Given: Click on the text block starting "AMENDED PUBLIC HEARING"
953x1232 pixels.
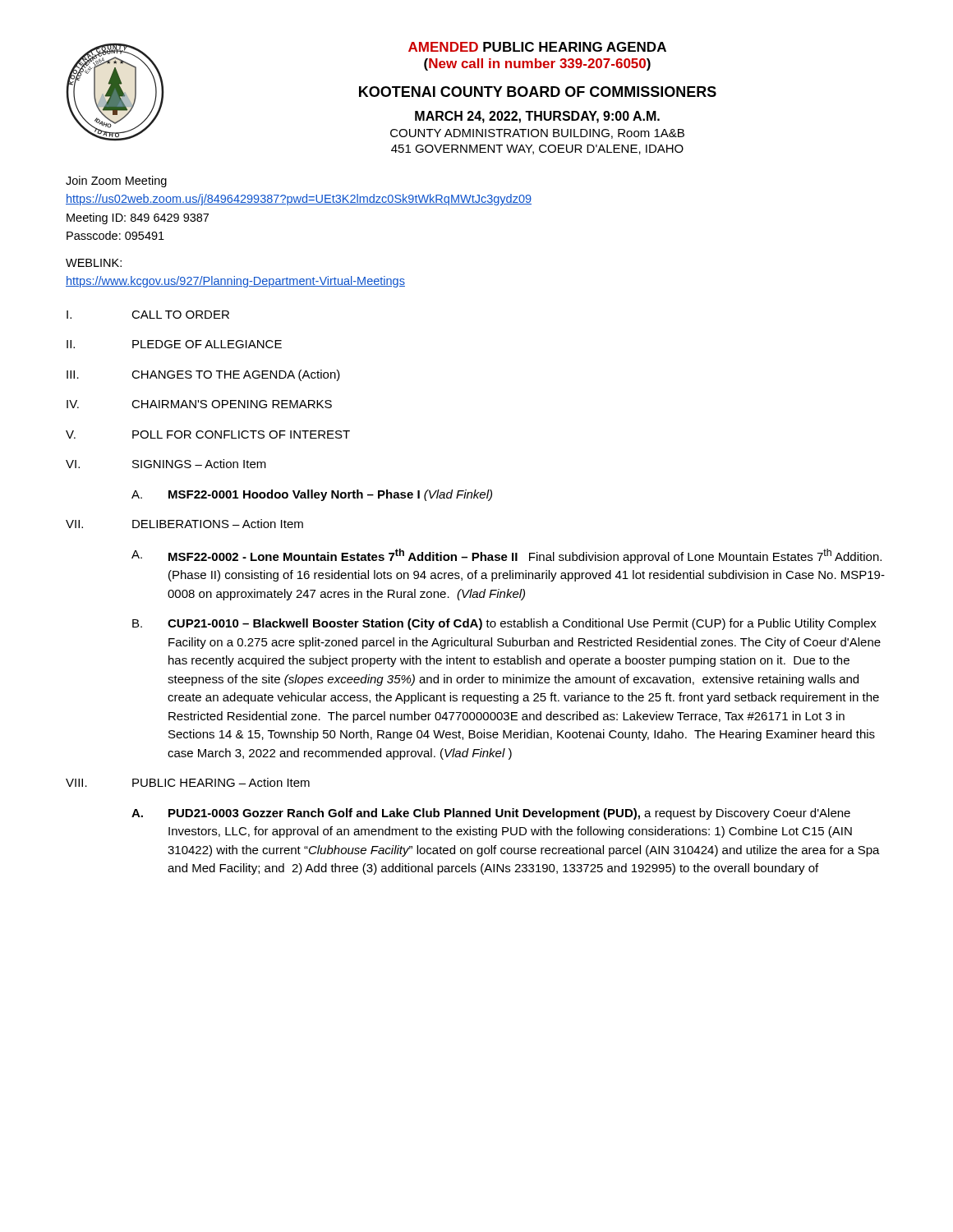Looking at the screenshot, I should click(x=537, y=55).
